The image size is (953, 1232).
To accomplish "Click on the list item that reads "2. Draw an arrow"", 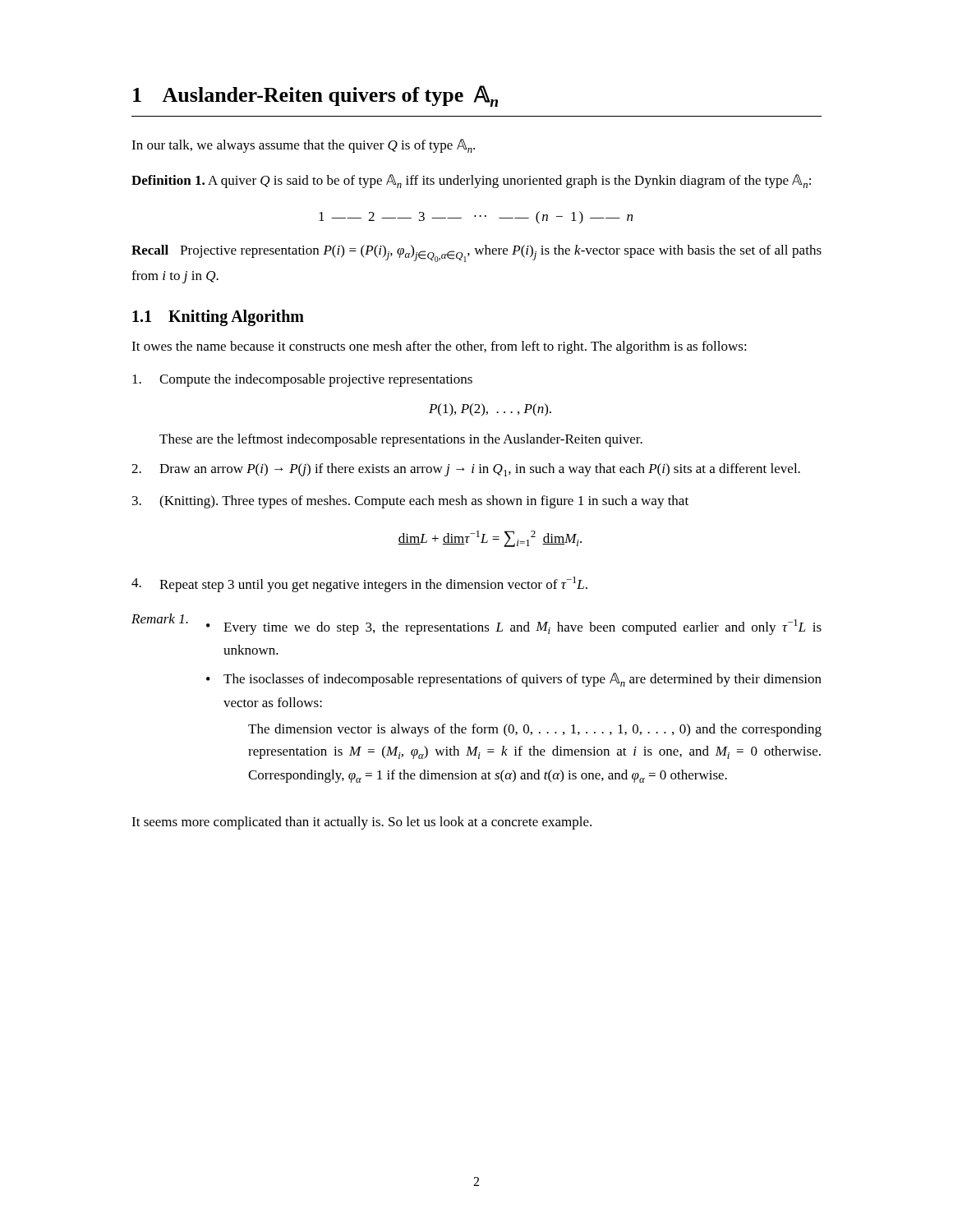I will coord(476,470).
